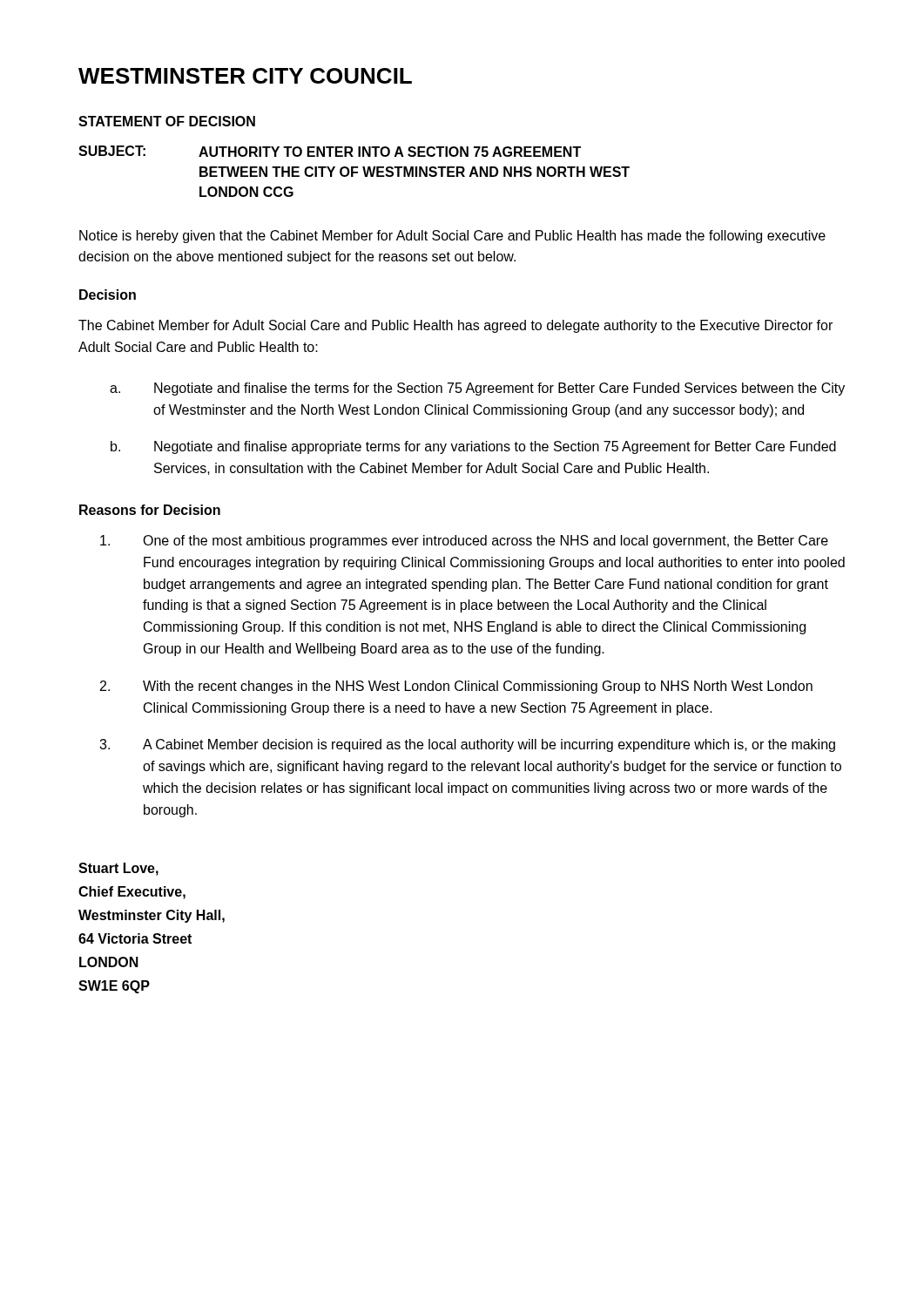Click where it says "STATEMENT OF DECISION"
924x1307 pixels.
(167, 122)
